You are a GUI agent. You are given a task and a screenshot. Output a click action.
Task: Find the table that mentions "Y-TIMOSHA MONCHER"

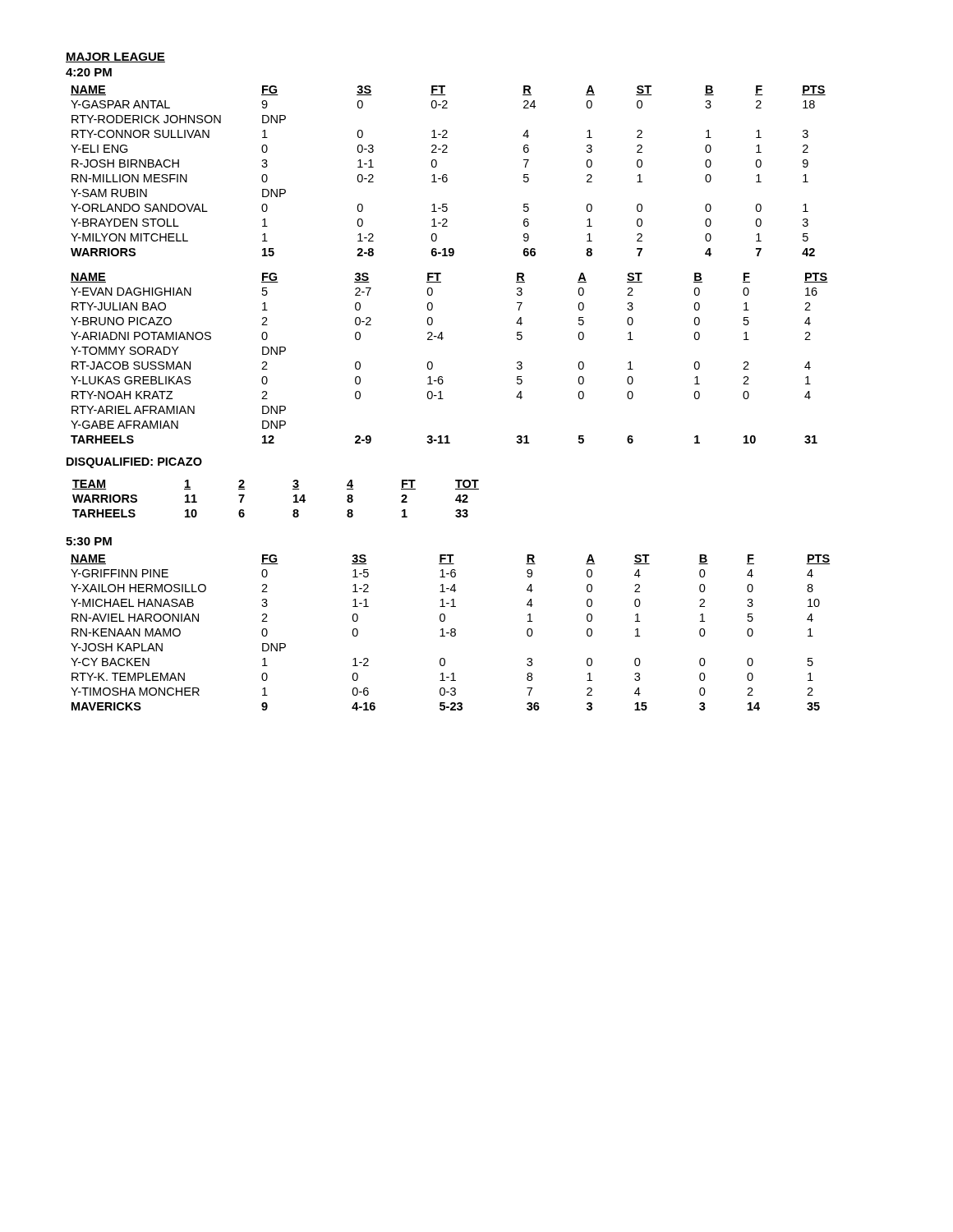[x=476, y=632]
